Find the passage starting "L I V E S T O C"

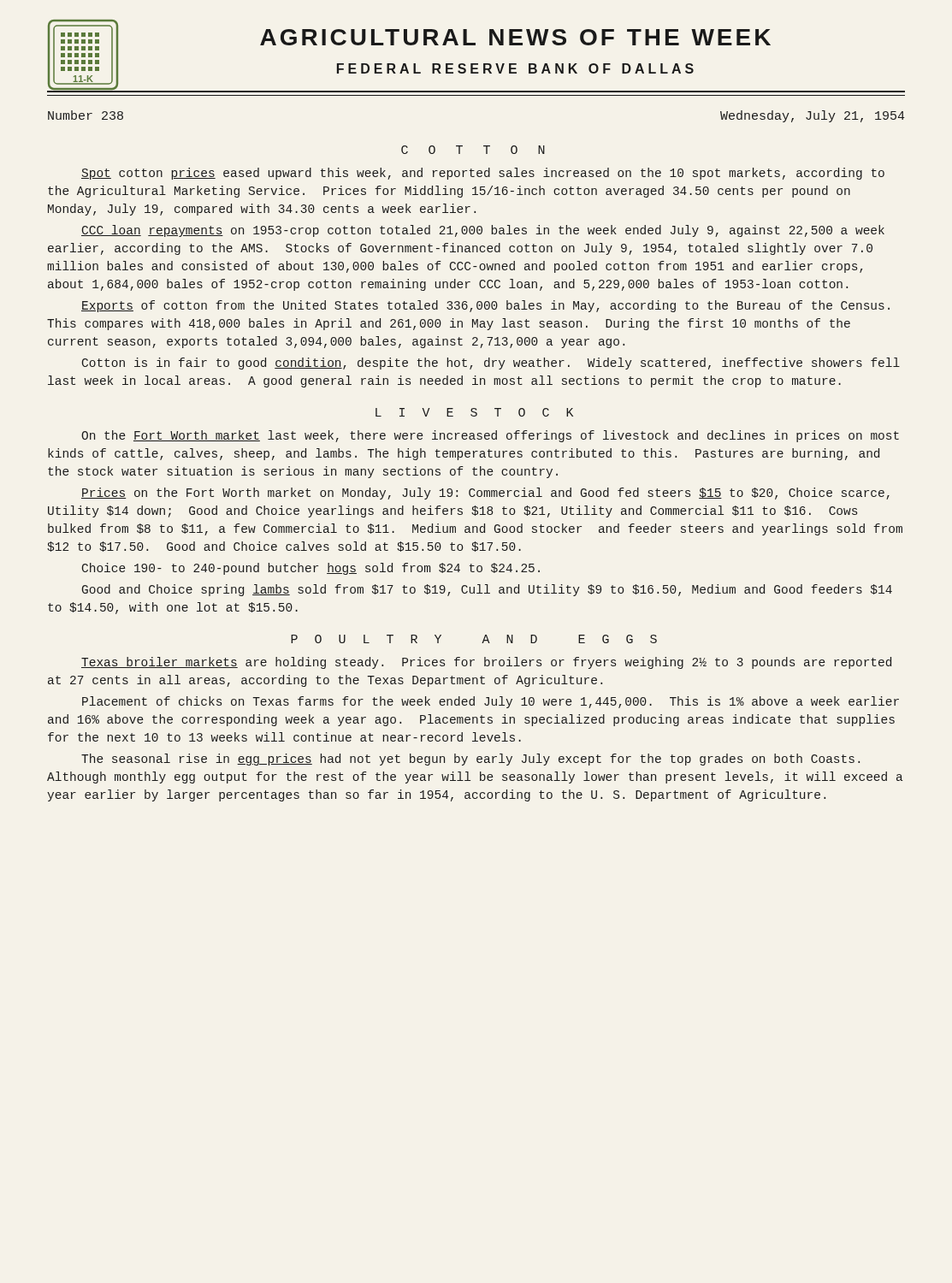tap(476, 414)
